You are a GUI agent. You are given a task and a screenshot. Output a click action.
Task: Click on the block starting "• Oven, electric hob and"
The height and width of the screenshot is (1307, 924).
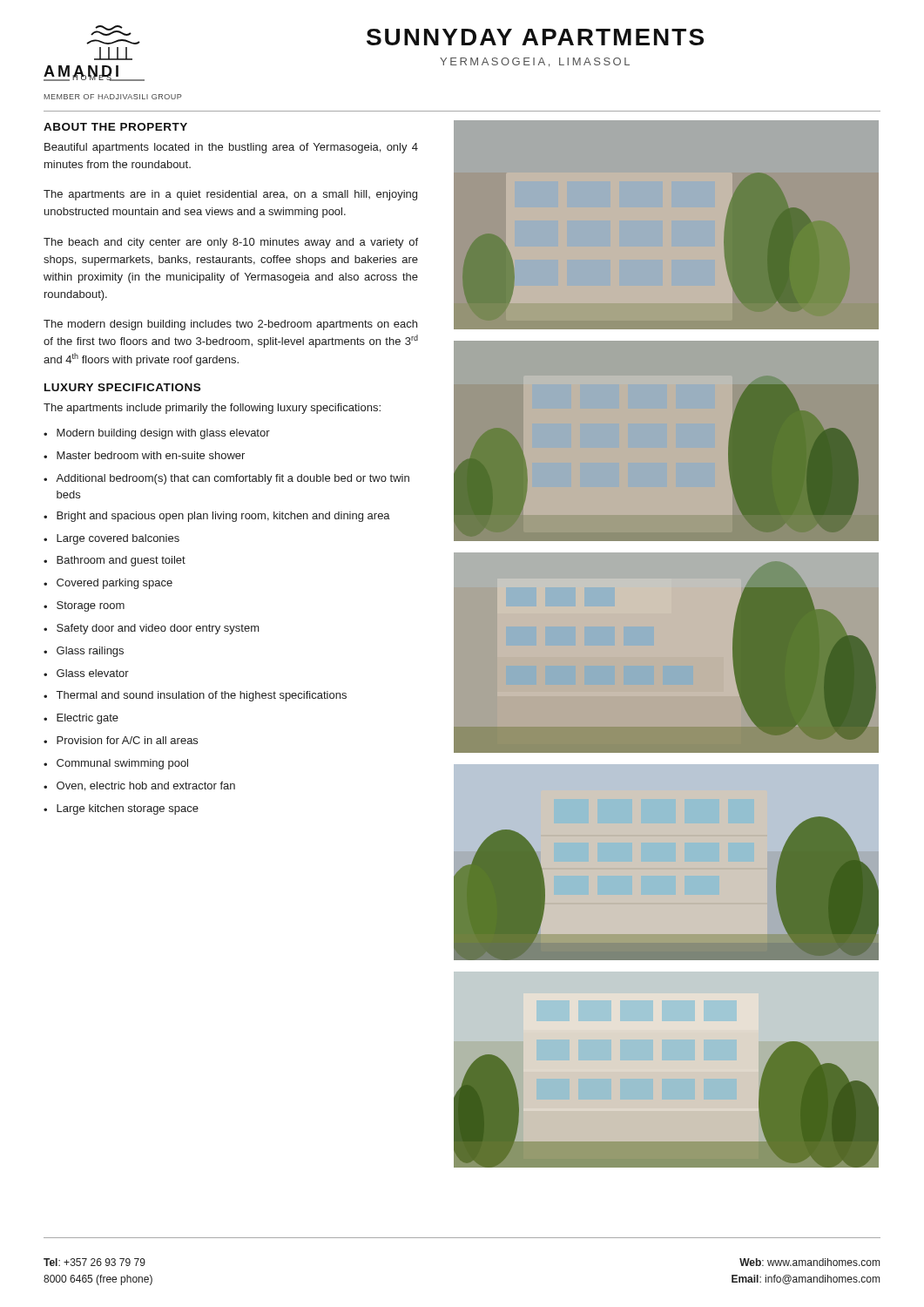[x=231, y=787]
